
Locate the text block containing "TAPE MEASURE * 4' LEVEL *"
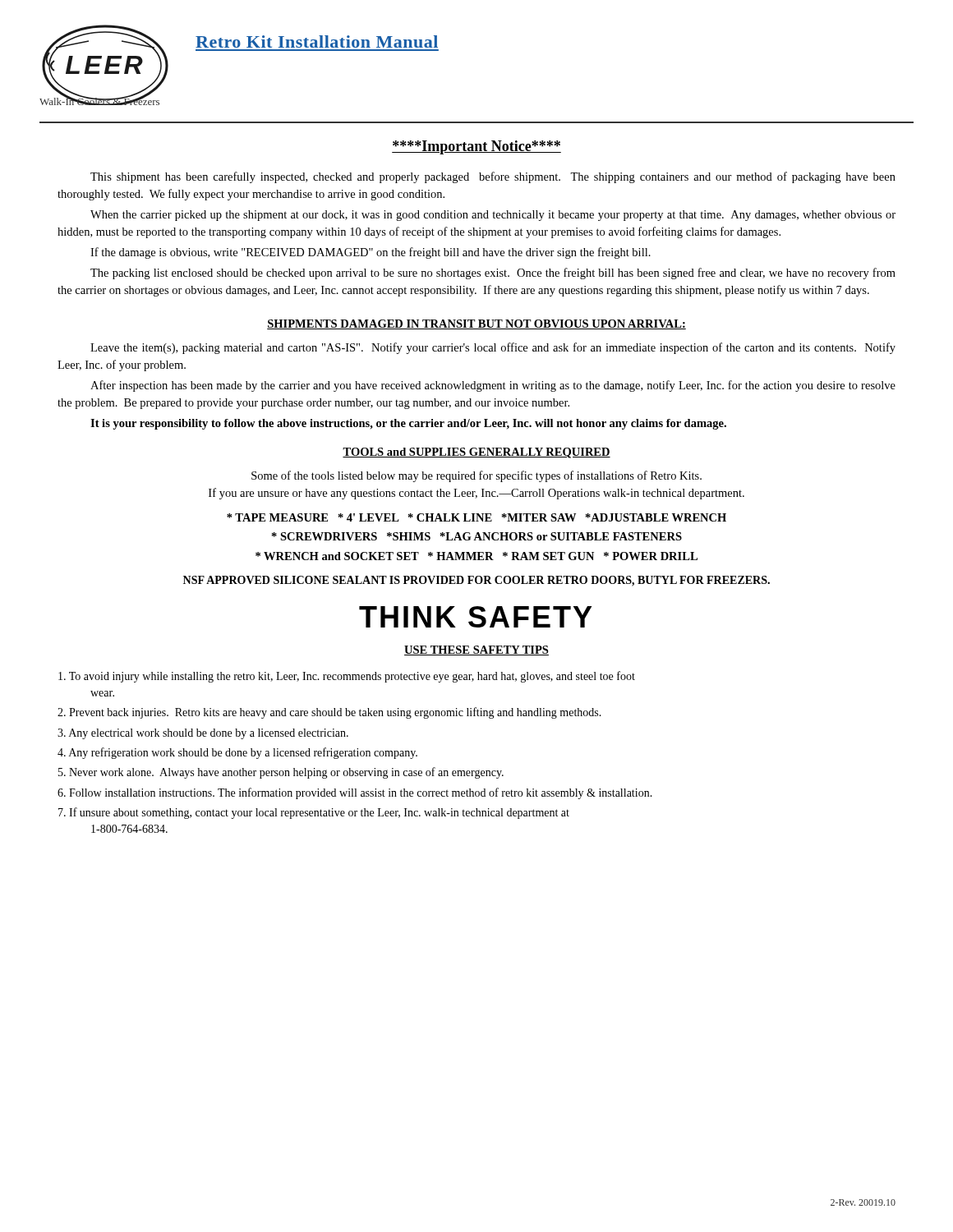coord(476,537)
